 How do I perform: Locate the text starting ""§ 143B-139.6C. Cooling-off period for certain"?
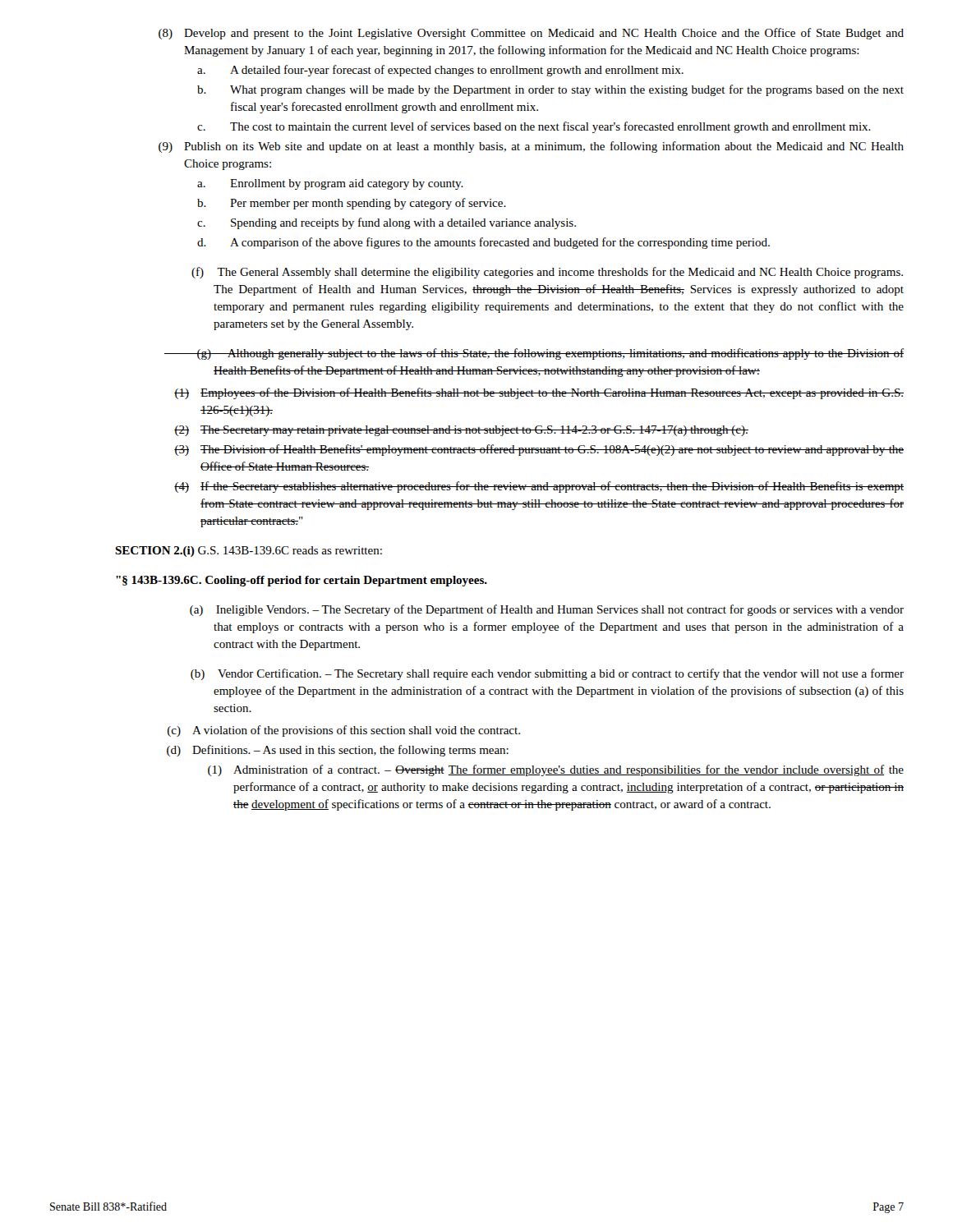[302, 581]
